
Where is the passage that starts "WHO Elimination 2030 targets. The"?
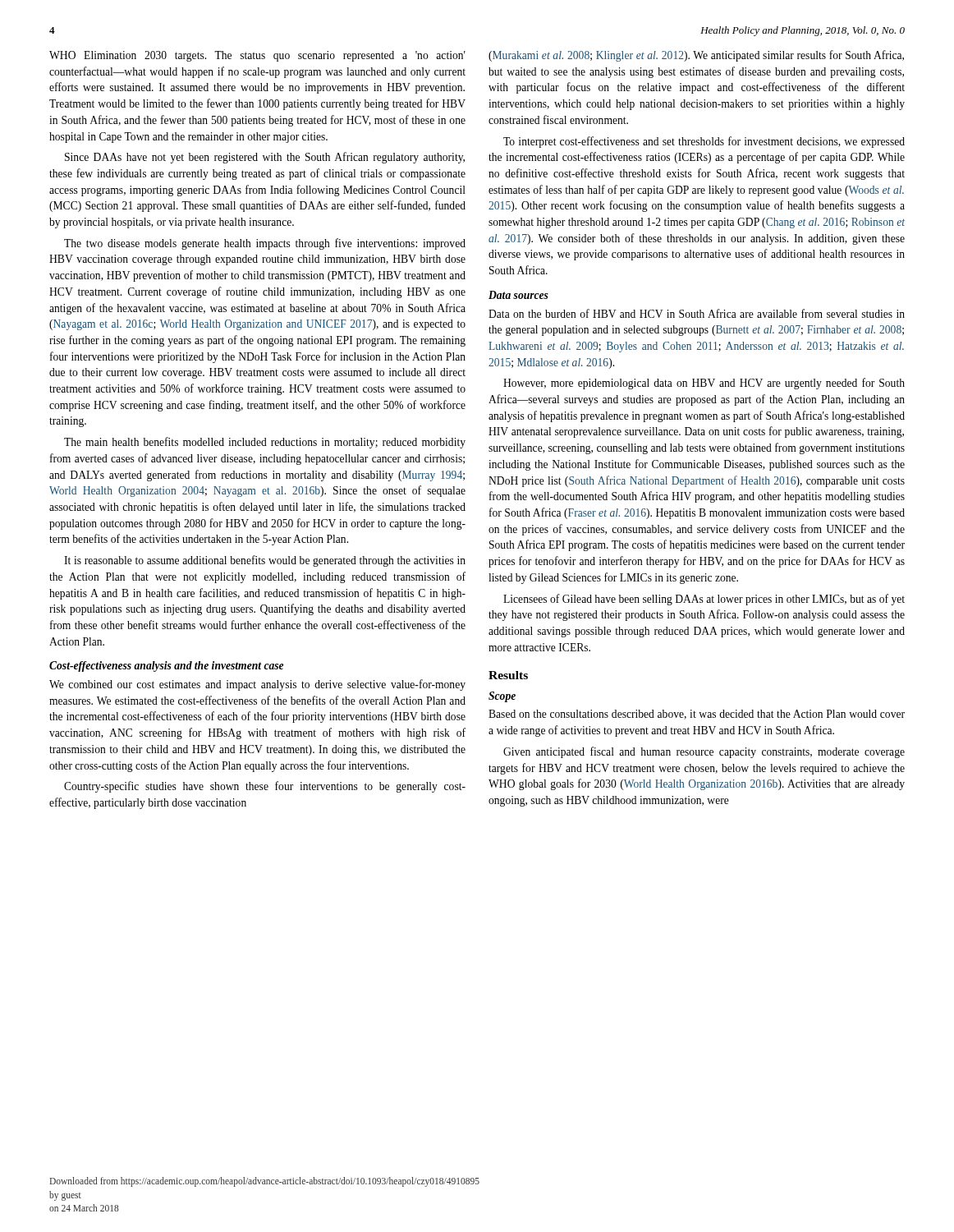click(x=257, y=96)
